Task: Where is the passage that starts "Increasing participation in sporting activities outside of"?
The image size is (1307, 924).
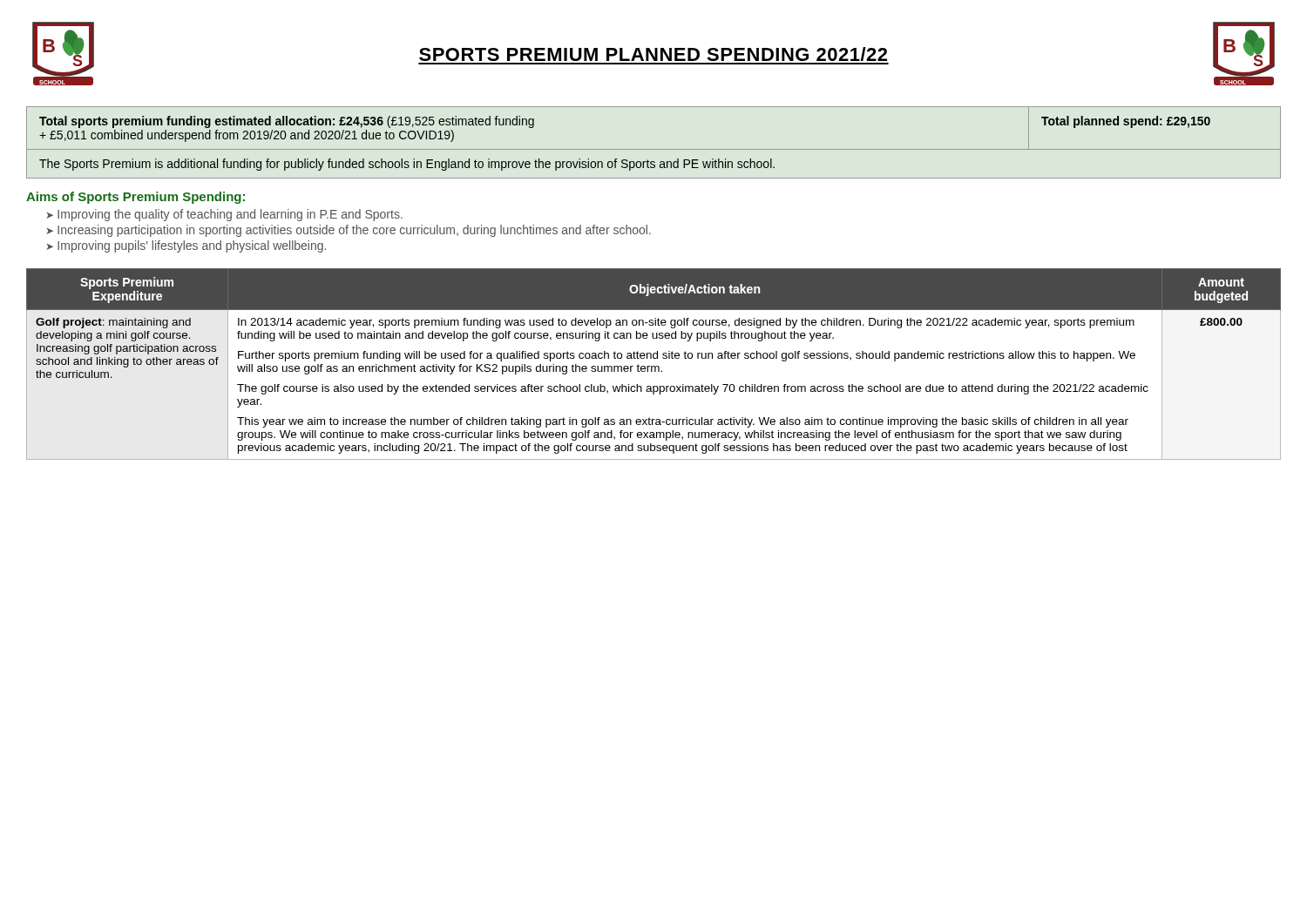Action: pos(354,230)
